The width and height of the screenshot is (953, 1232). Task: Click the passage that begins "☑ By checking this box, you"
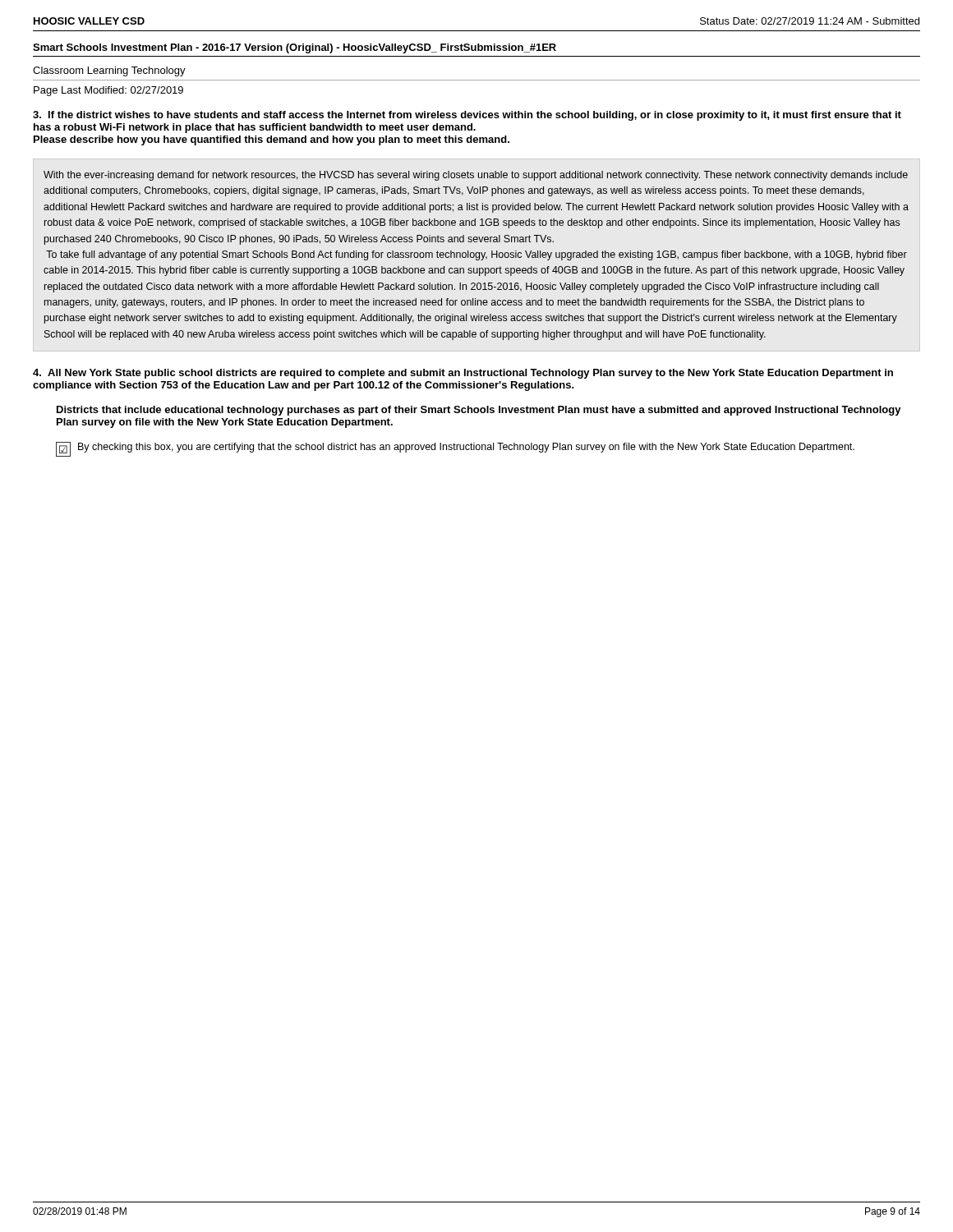[x=455, y=449]
